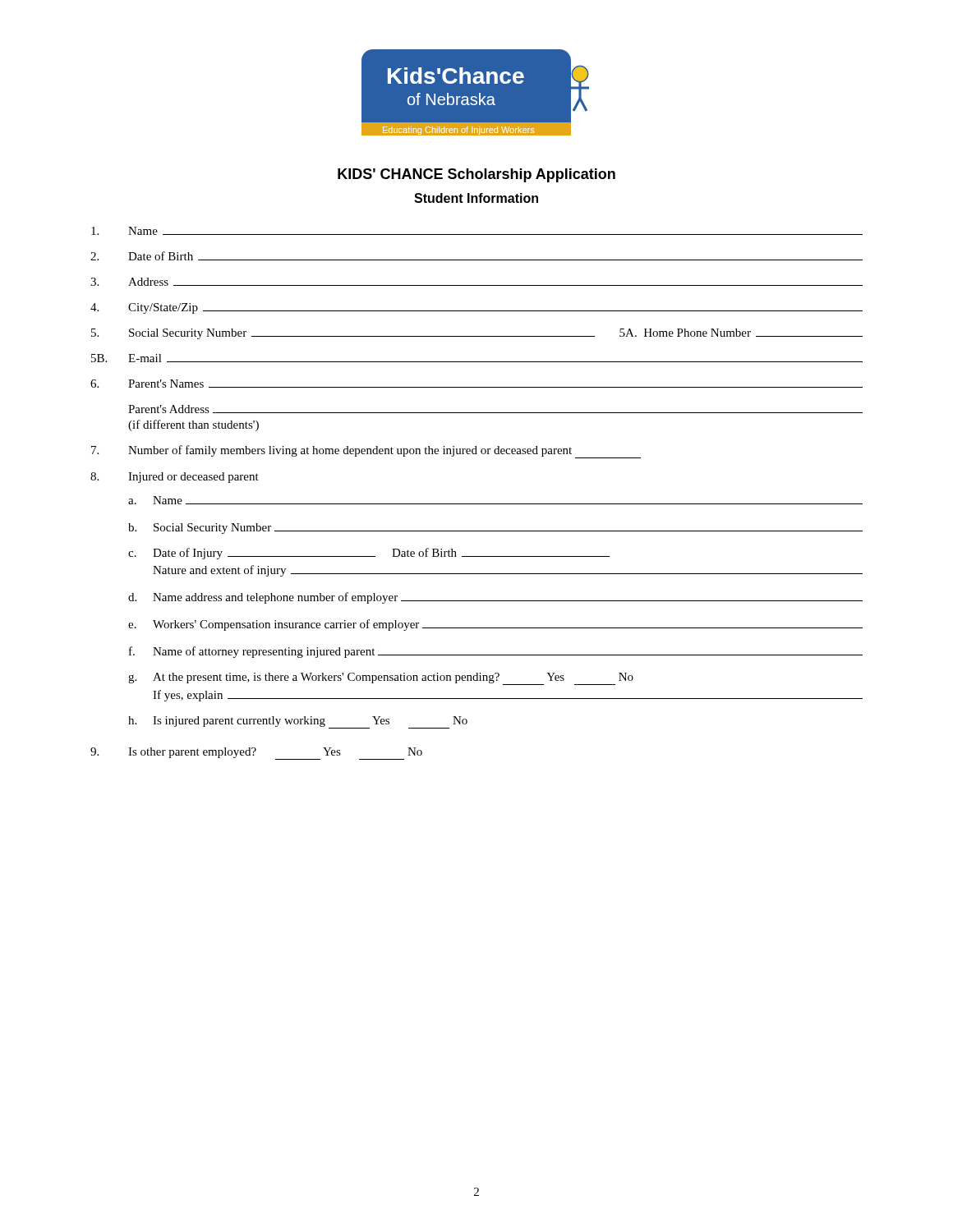
Task: Find "8. Injured or deceased parent" on this page
Action: 174,477
